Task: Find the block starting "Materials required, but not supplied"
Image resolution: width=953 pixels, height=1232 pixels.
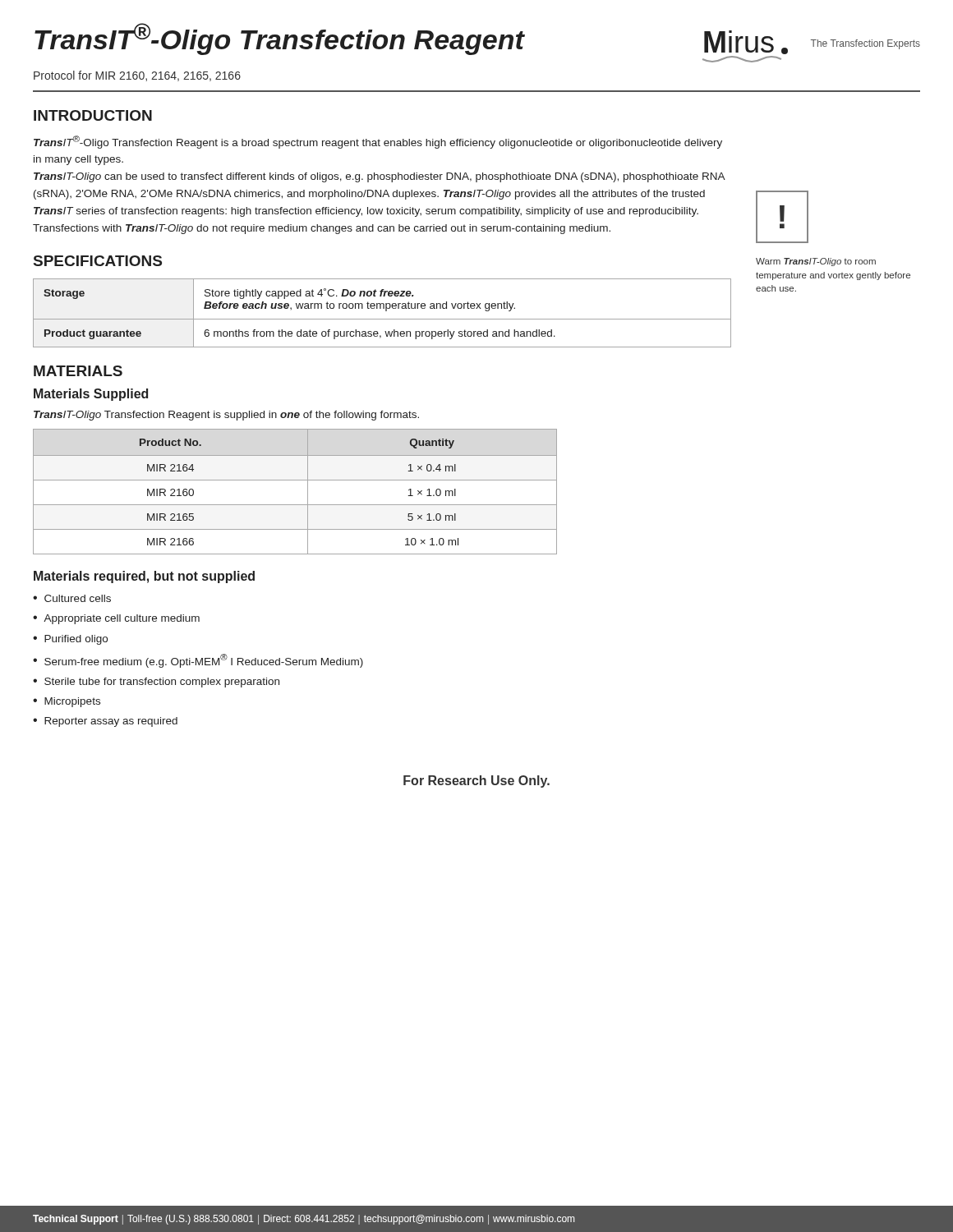Action: [x=144, y=576]
